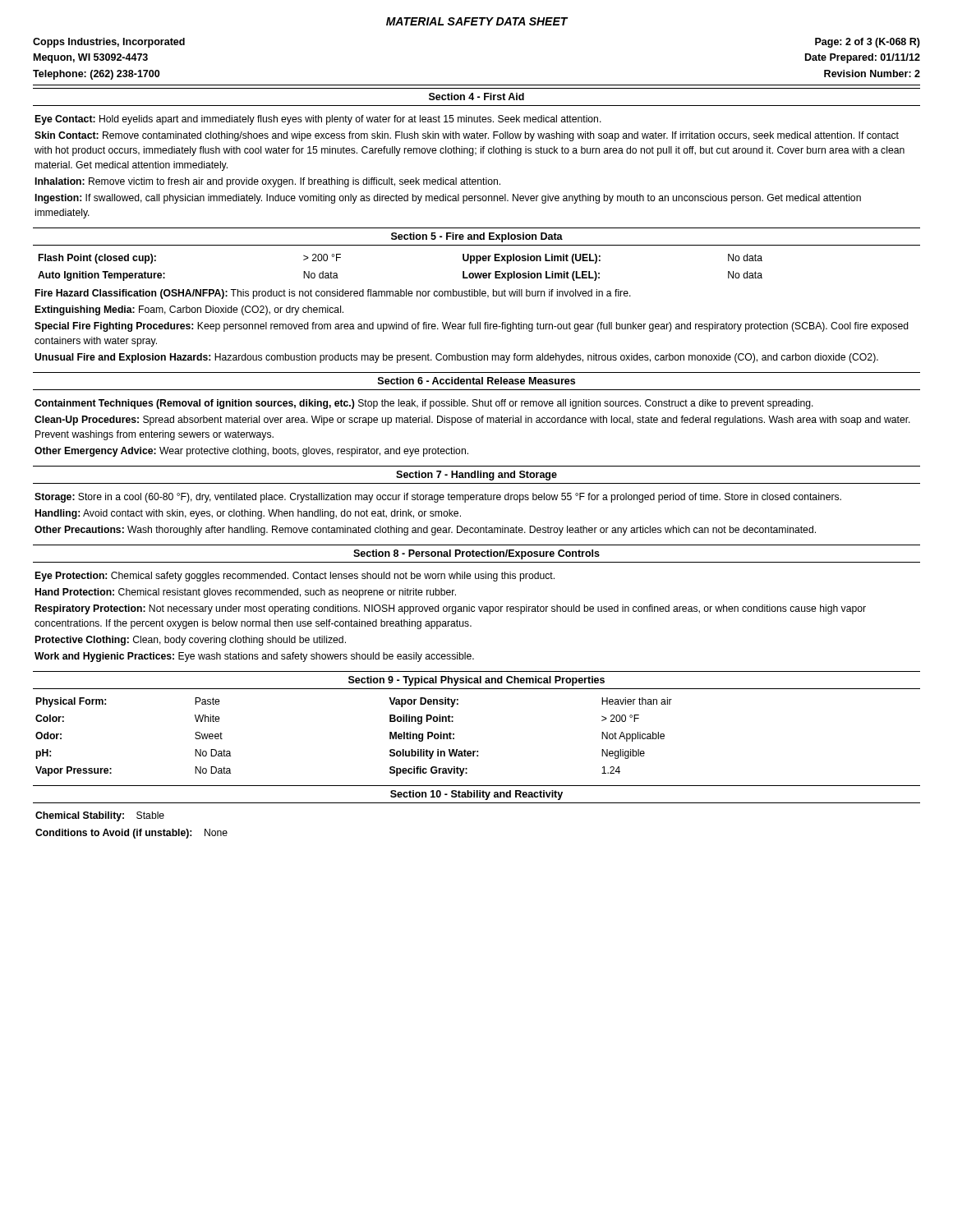Point to "Section 4 - First Aid"
953x1232 pixels.
point(476,97)
